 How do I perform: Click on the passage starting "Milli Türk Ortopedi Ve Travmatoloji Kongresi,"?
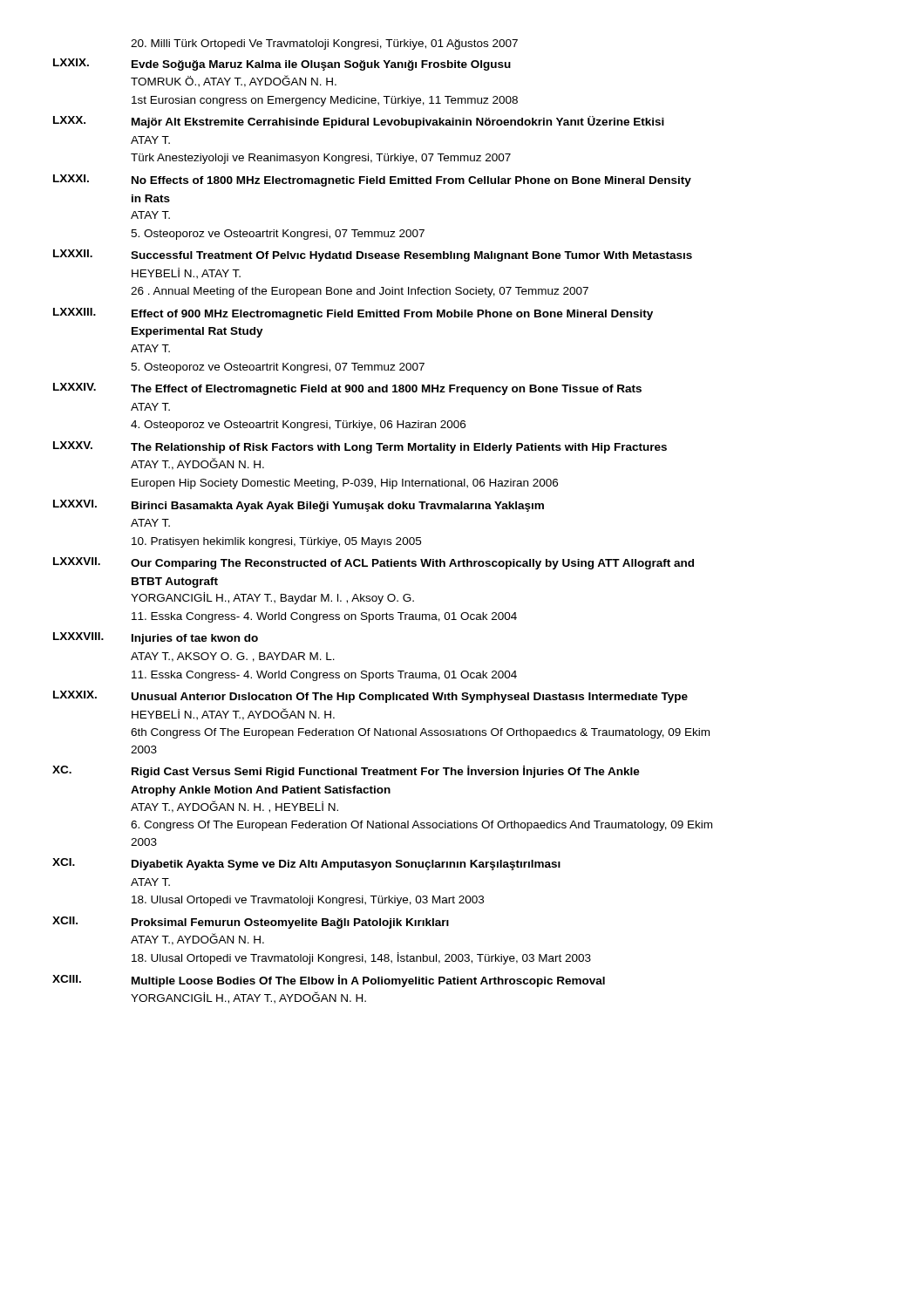point(324,43)
